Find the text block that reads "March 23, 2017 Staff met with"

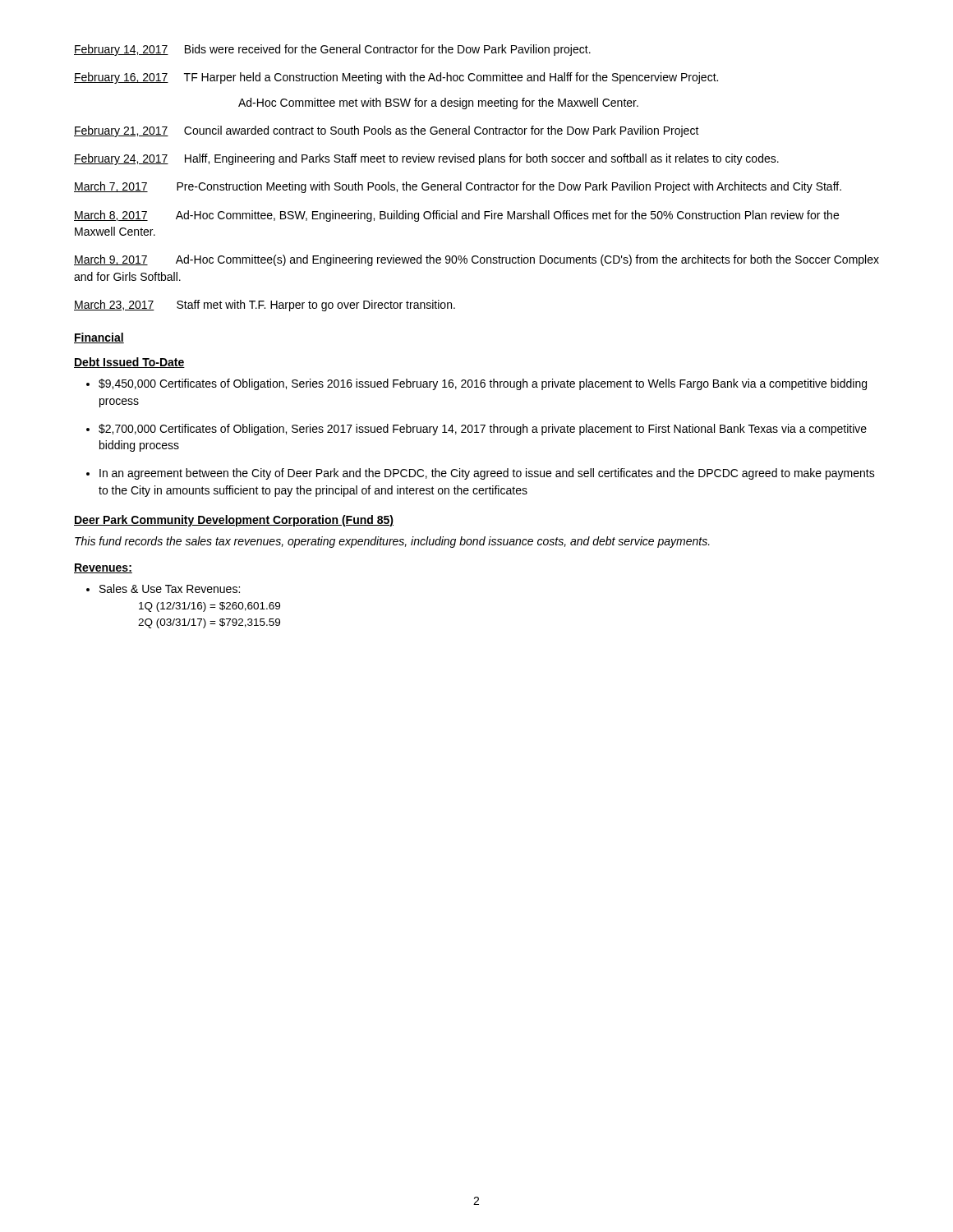[x=265, y=305]
